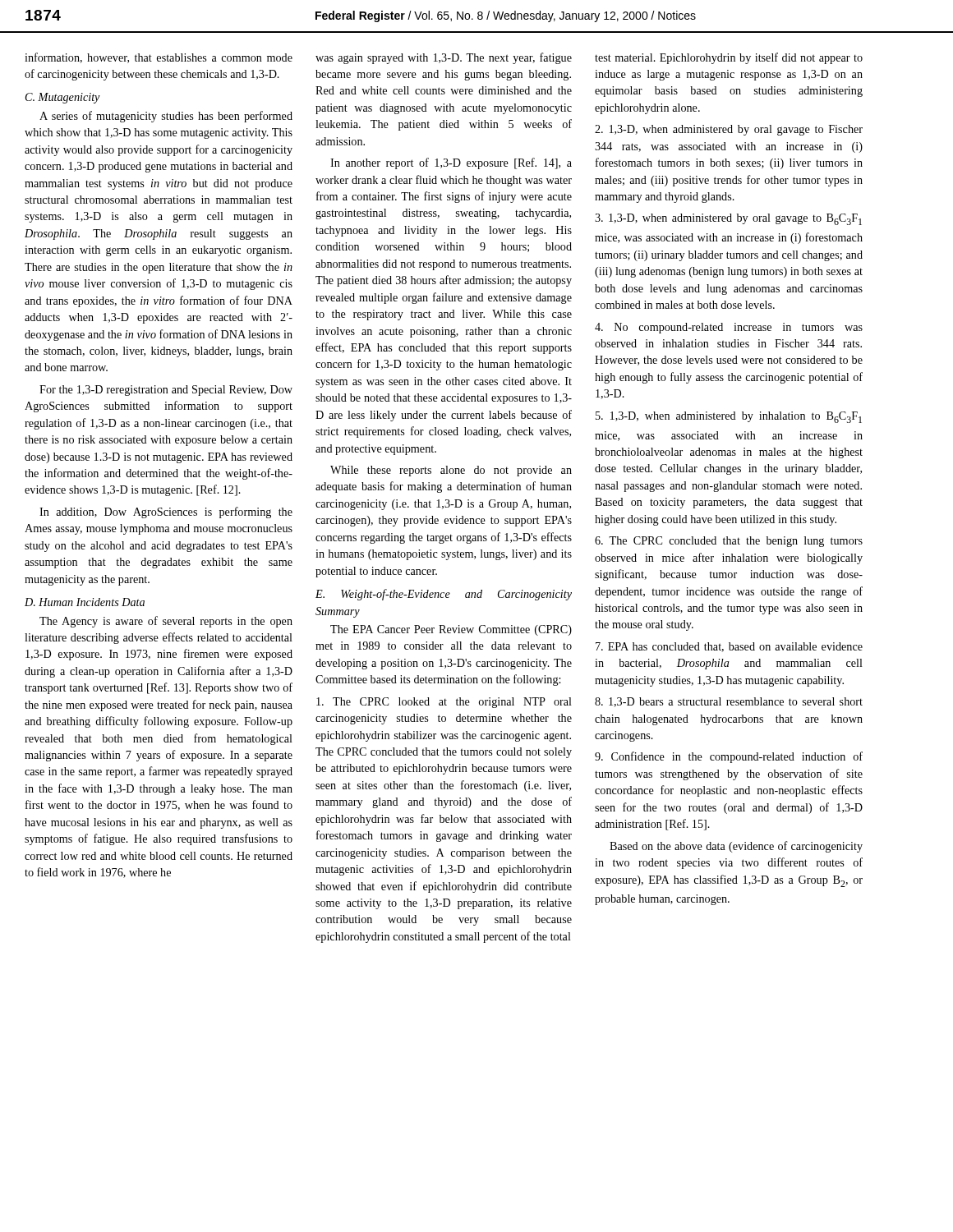The width and height of the screenshot is (953, 1232).
Task: Navigate to the text starting "test material. Epichlorohydrin by itself did not"
Action: (x=729, y=82)
